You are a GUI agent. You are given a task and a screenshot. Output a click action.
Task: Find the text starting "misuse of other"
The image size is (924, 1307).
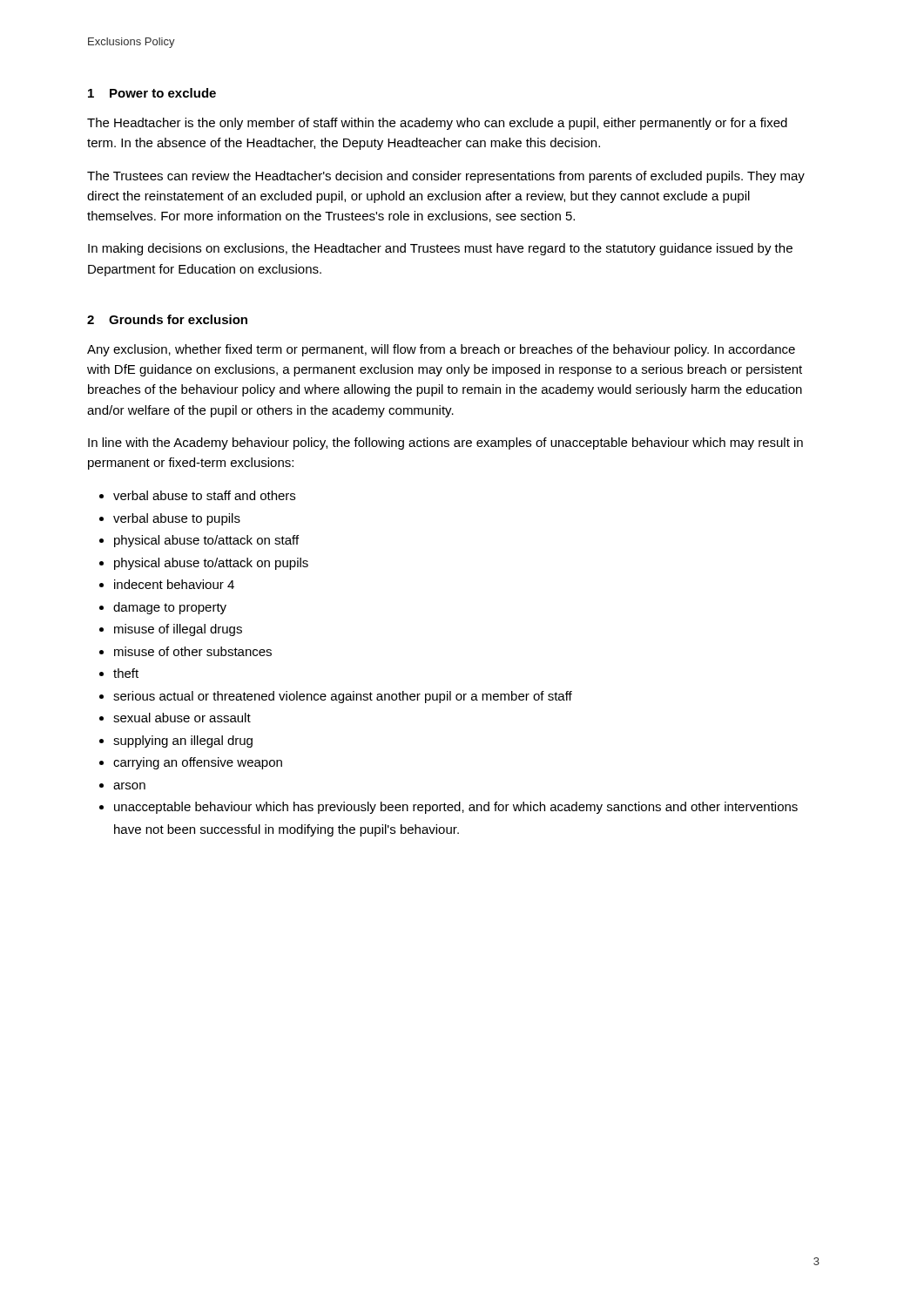(x=193, y=651)
